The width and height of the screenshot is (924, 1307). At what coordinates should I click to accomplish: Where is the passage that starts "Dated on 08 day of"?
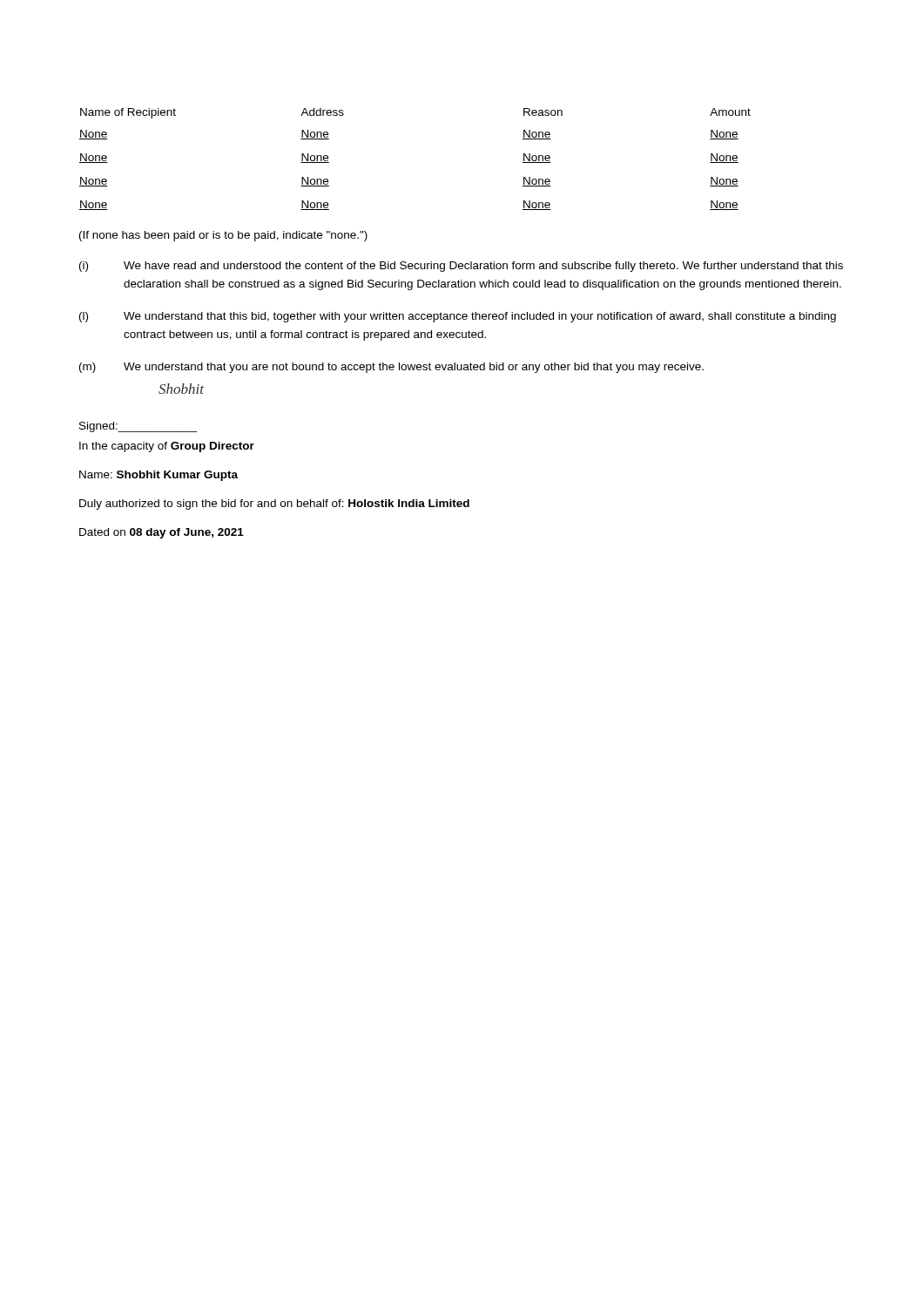click(161, 532)
